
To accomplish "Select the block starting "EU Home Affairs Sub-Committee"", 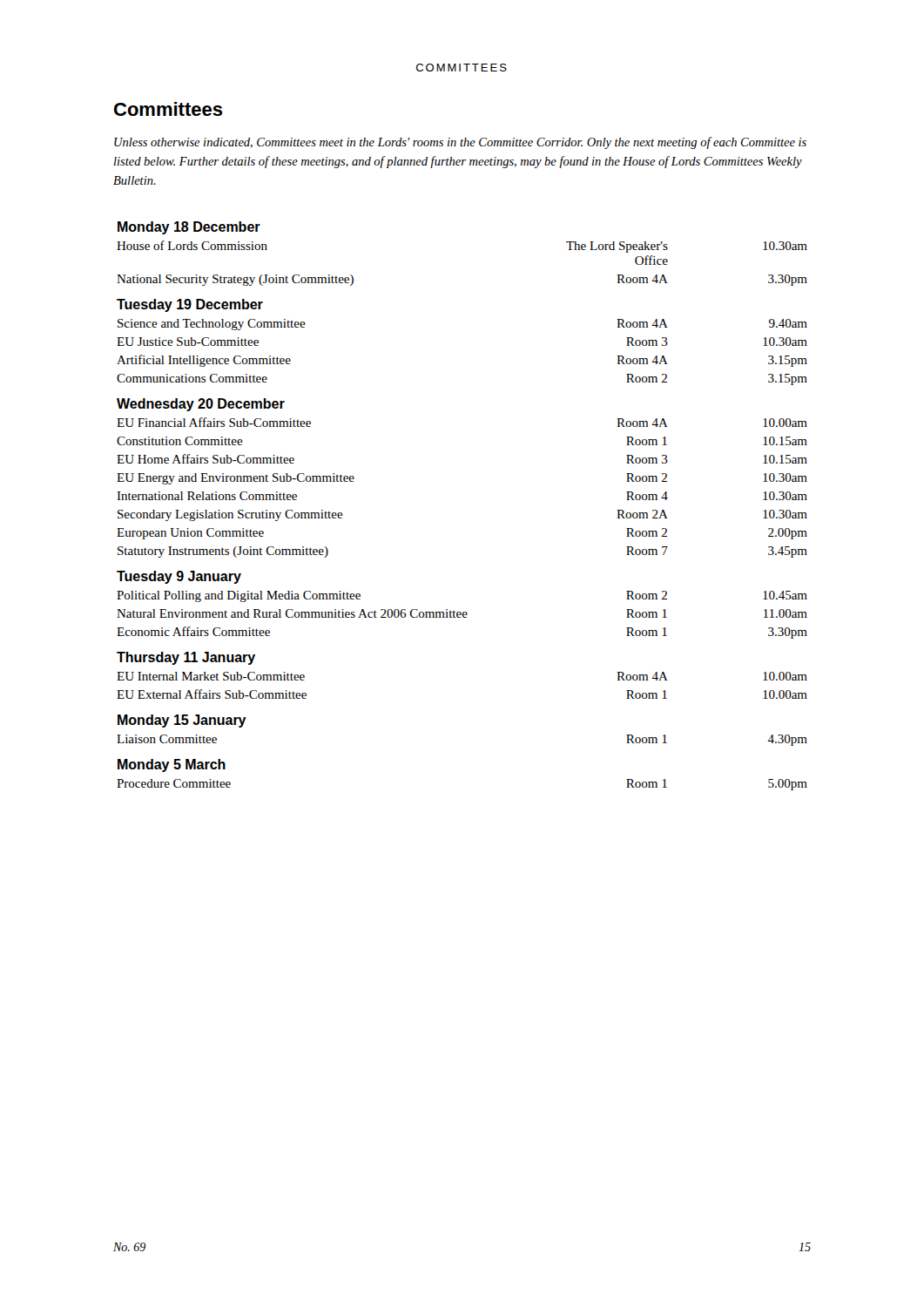I will click(203, 459).
